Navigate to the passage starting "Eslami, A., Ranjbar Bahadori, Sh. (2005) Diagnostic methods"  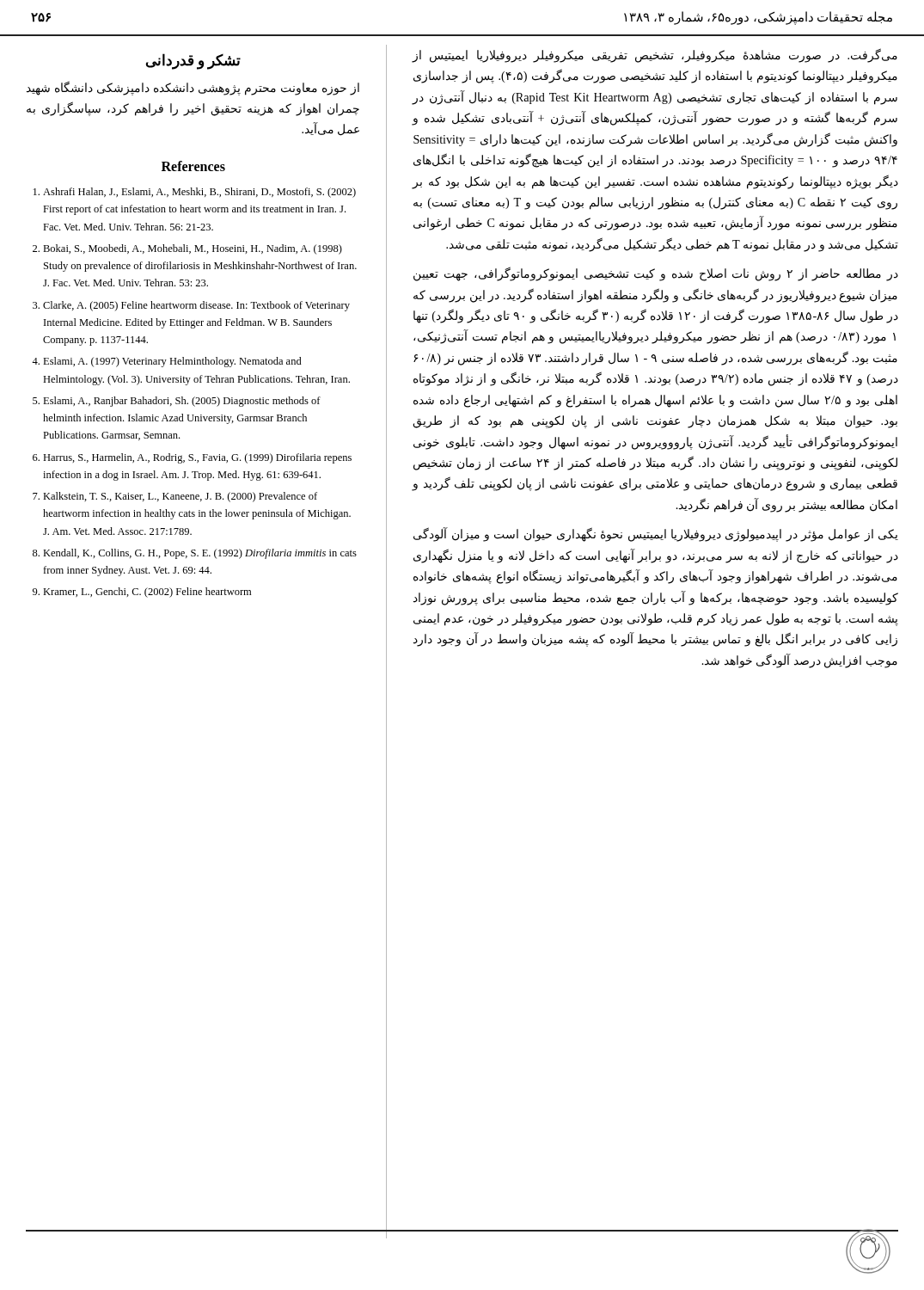182,418
